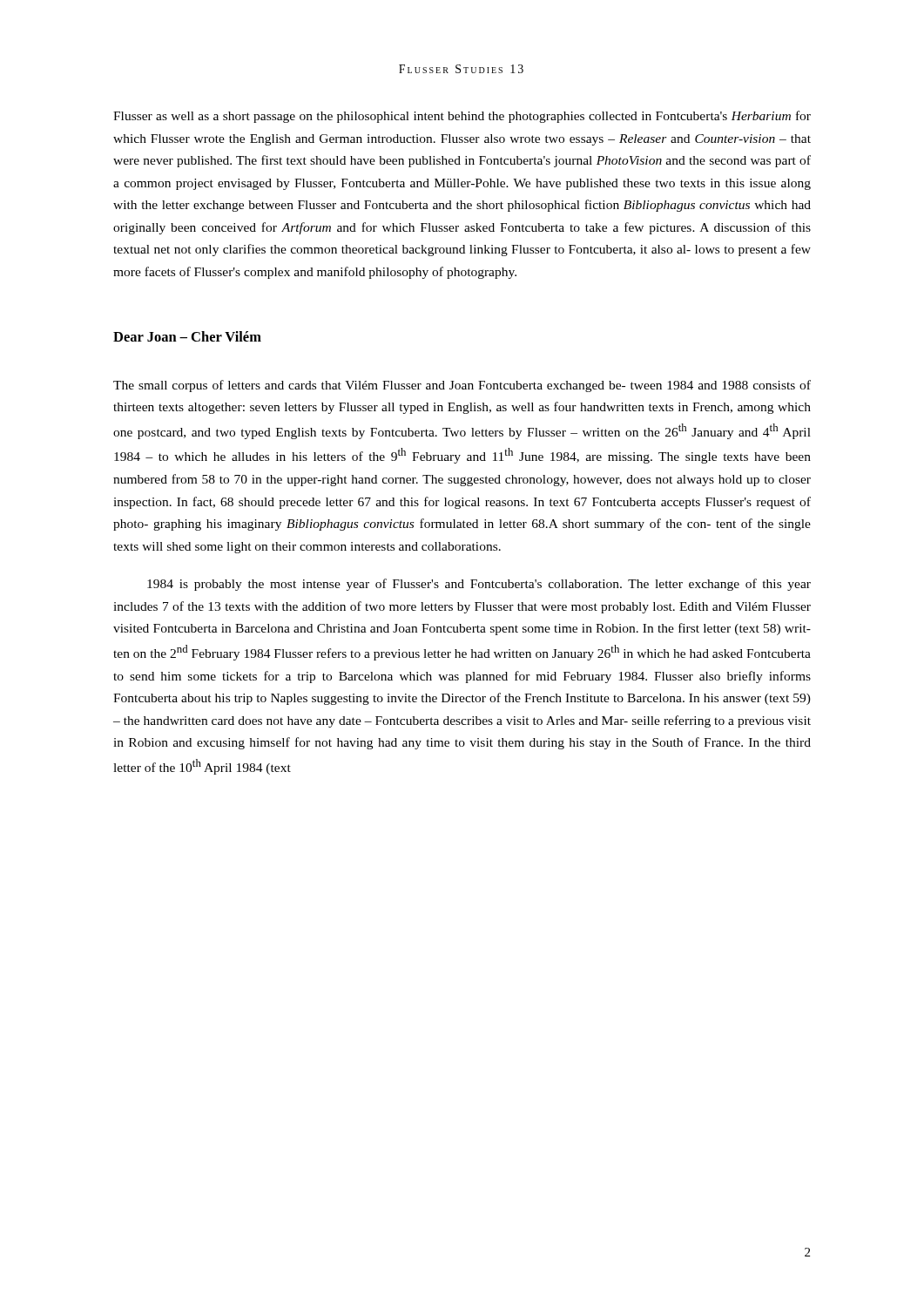Select the passage starting "The small corpus of letters"
Screen dimensions: 1307x924
coord(462,465)
